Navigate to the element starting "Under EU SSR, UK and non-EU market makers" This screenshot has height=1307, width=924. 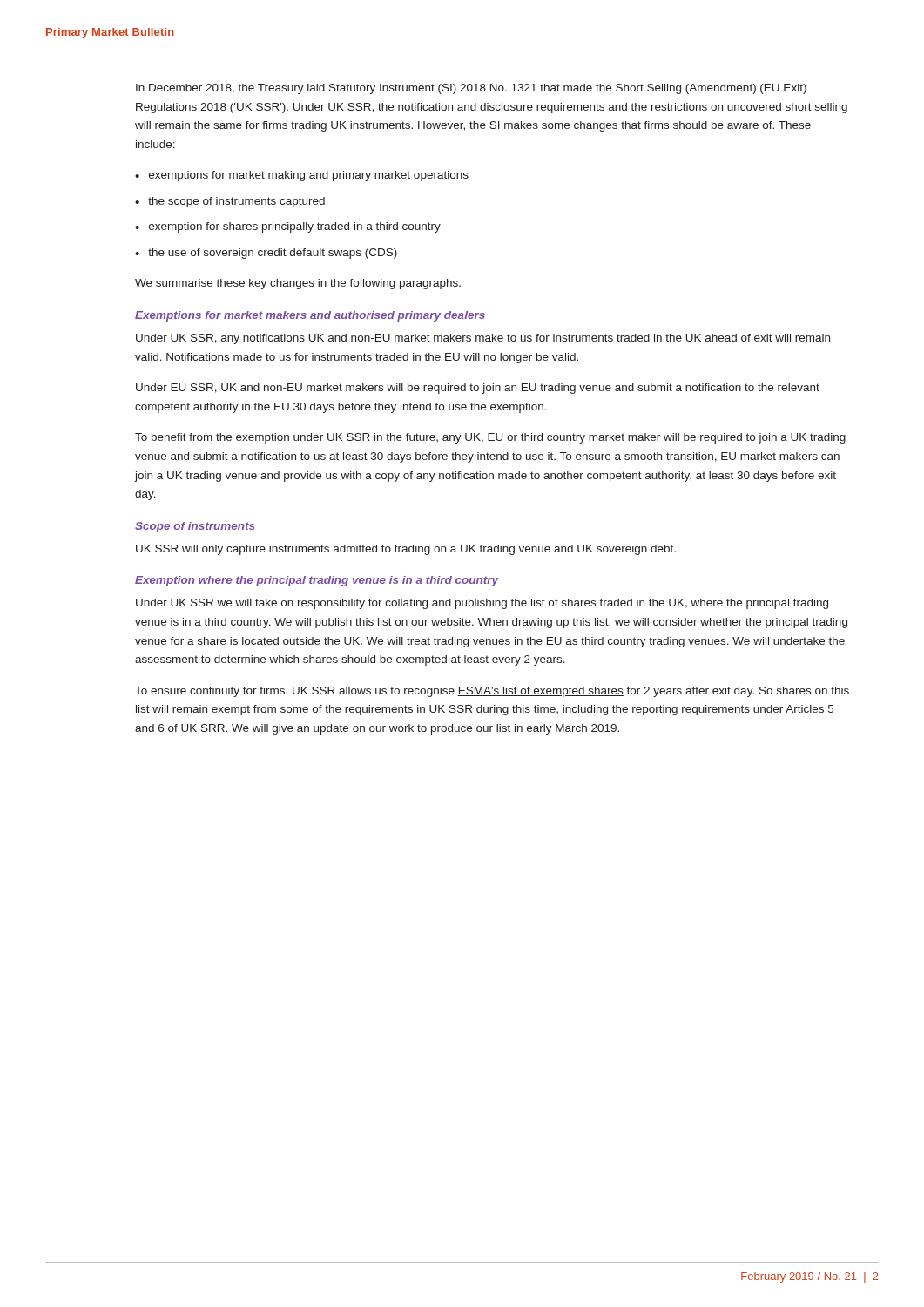[477, 397]
